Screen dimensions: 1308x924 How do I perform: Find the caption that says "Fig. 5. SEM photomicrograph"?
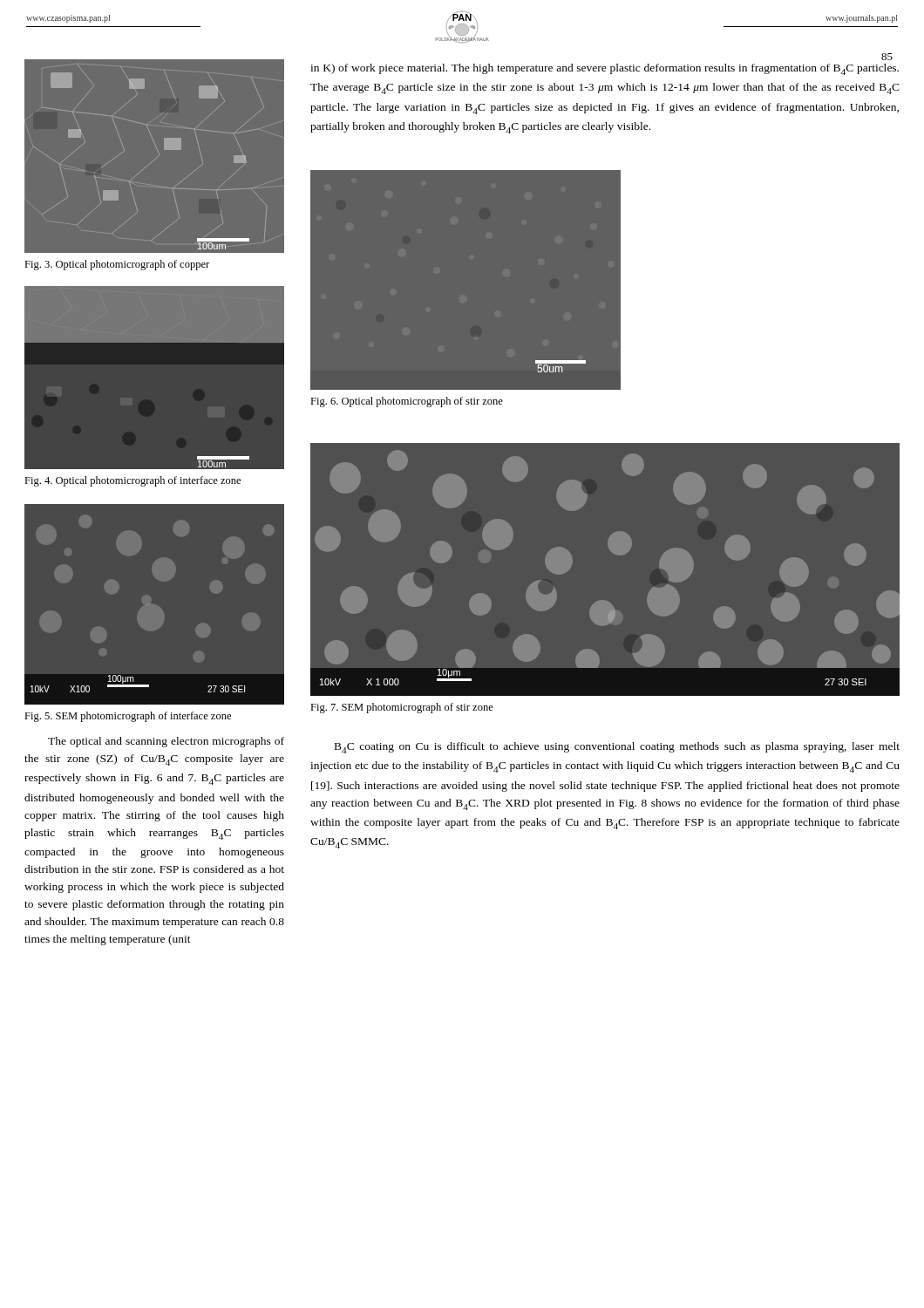128,716
